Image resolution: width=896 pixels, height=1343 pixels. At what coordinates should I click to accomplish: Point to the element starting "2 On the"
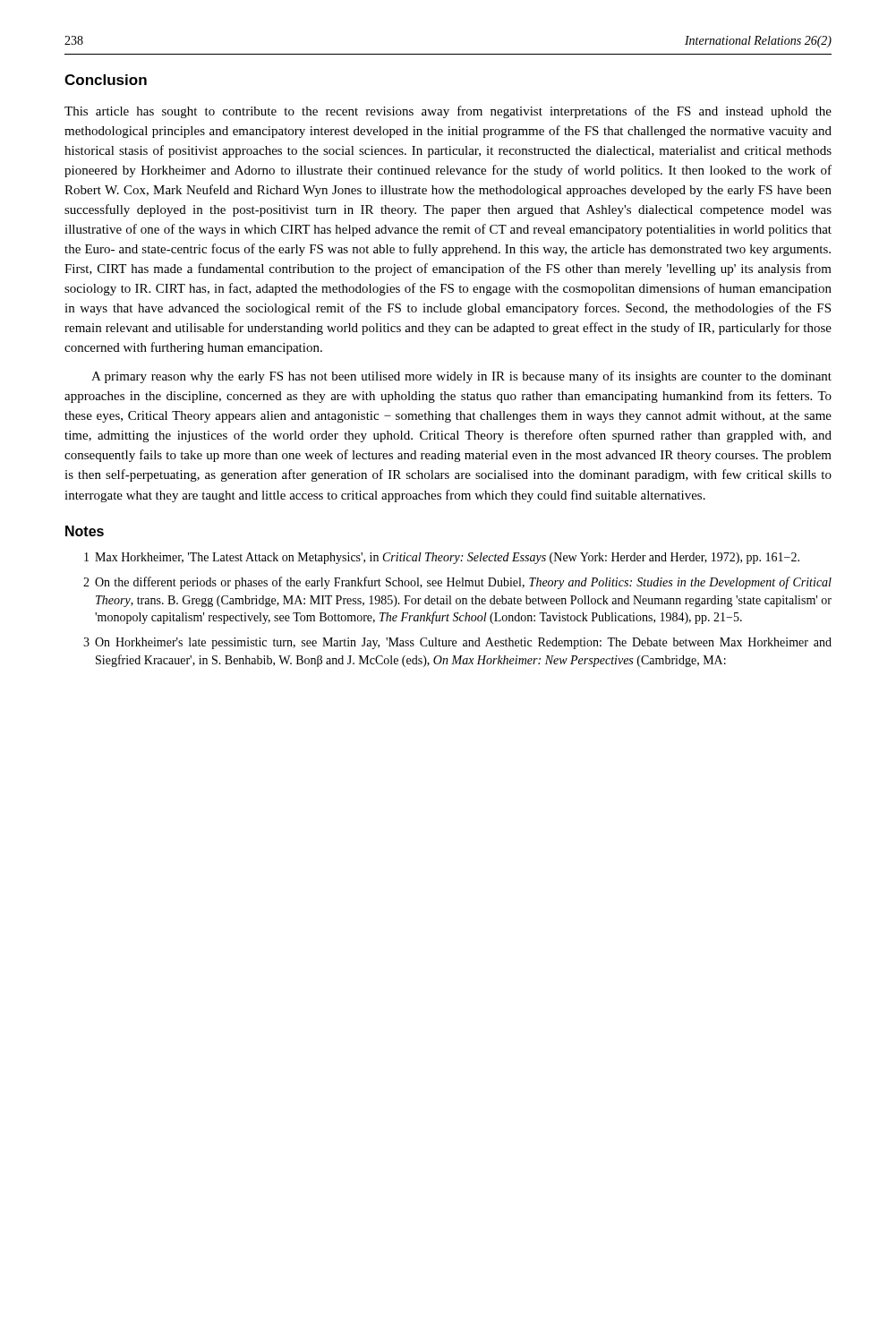448,600
